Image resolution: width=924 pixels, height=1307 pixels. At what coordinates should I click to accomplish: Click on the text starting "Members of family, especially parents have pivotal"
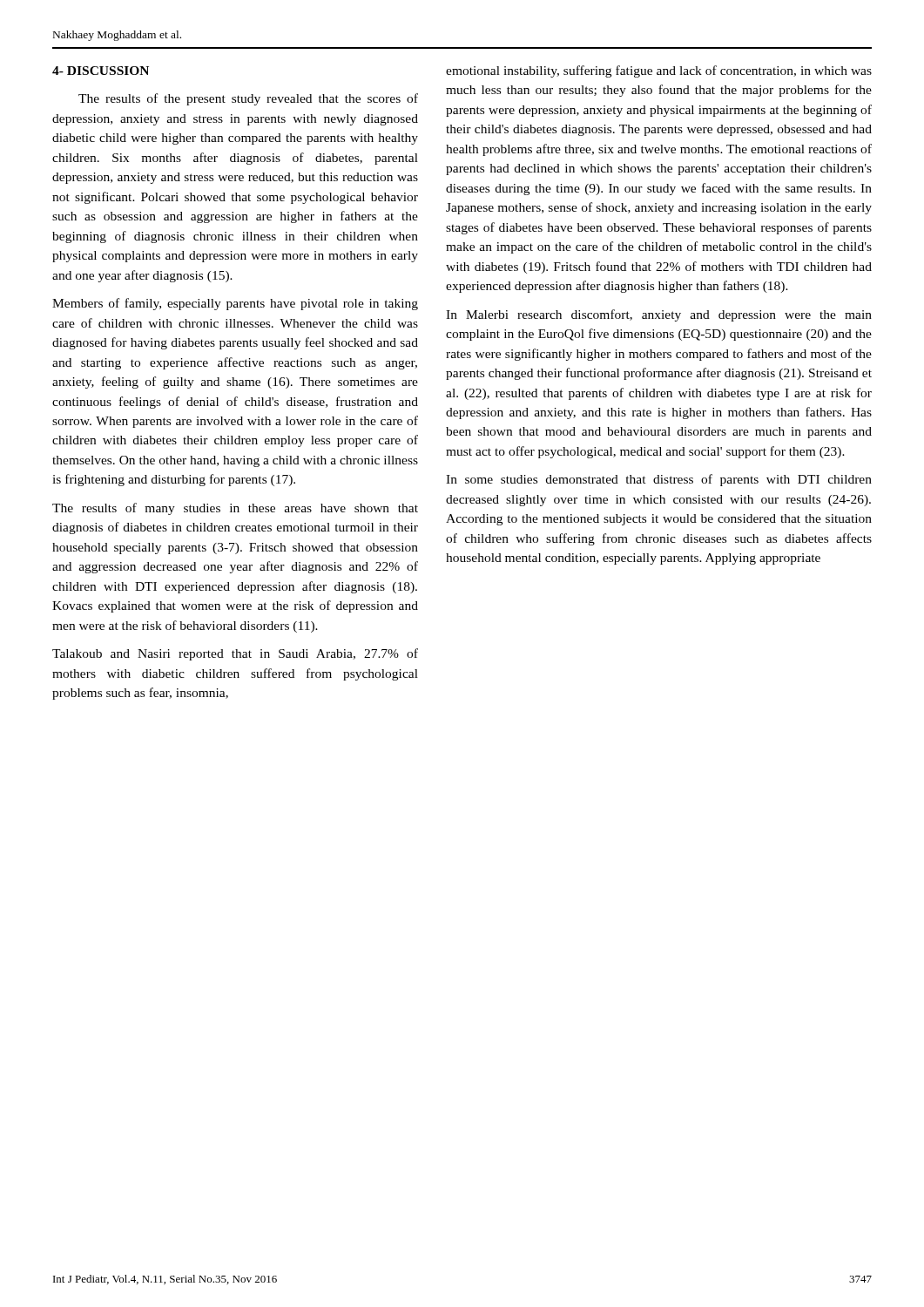[235, 392]
